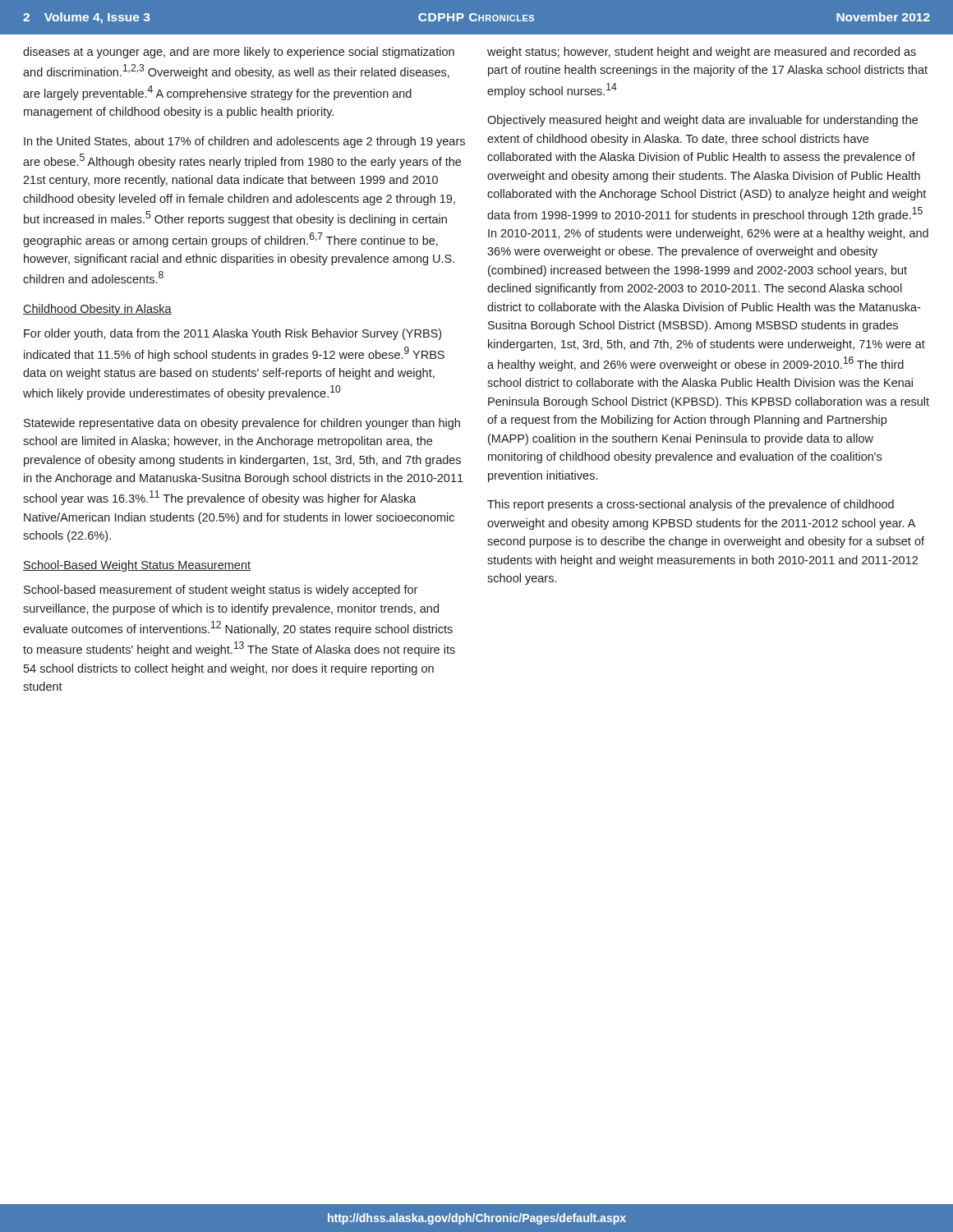Locate the block of text that opens with "In the United States,"
Image resolution: width=953 pixels, height=1232 pixels.
click(x=244, y=210)
